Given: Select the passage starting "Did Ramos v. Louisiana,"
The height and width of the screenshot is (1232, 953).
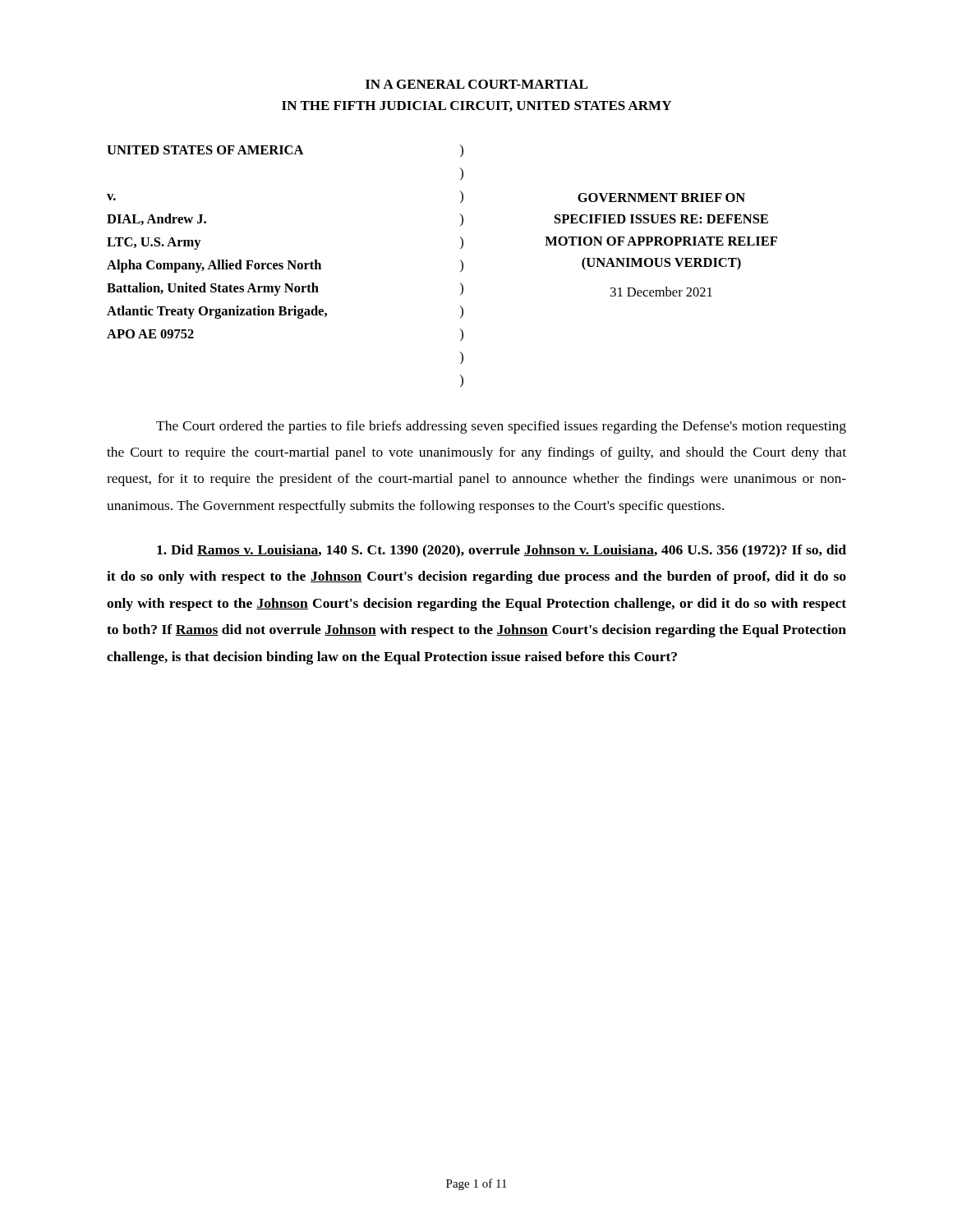Looking at the screenshot, I should tap(476, 603).
